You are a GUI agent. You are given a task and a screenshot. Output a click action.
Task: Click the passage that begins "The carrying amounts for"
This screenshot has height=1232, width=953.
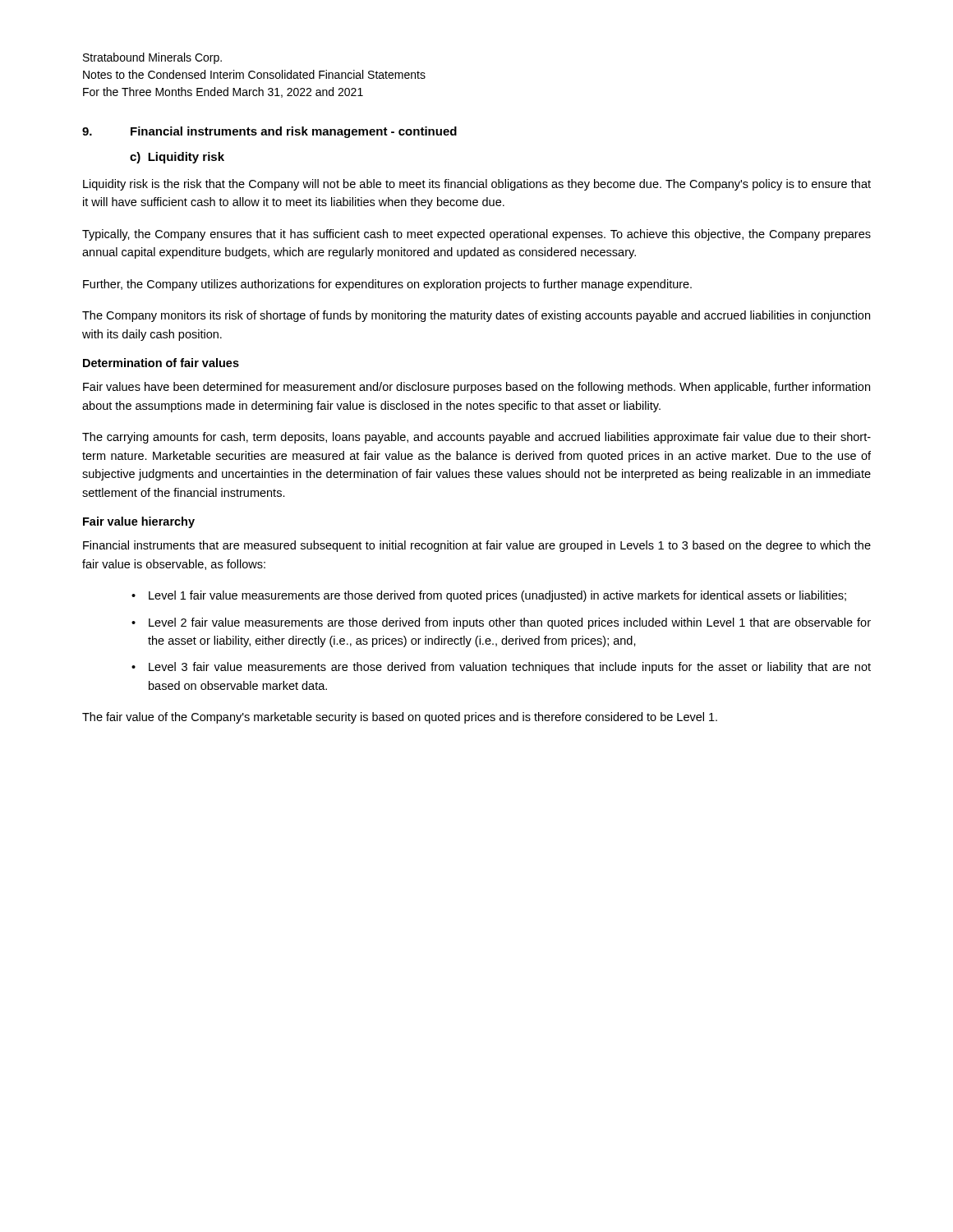[x=476, y=465]
